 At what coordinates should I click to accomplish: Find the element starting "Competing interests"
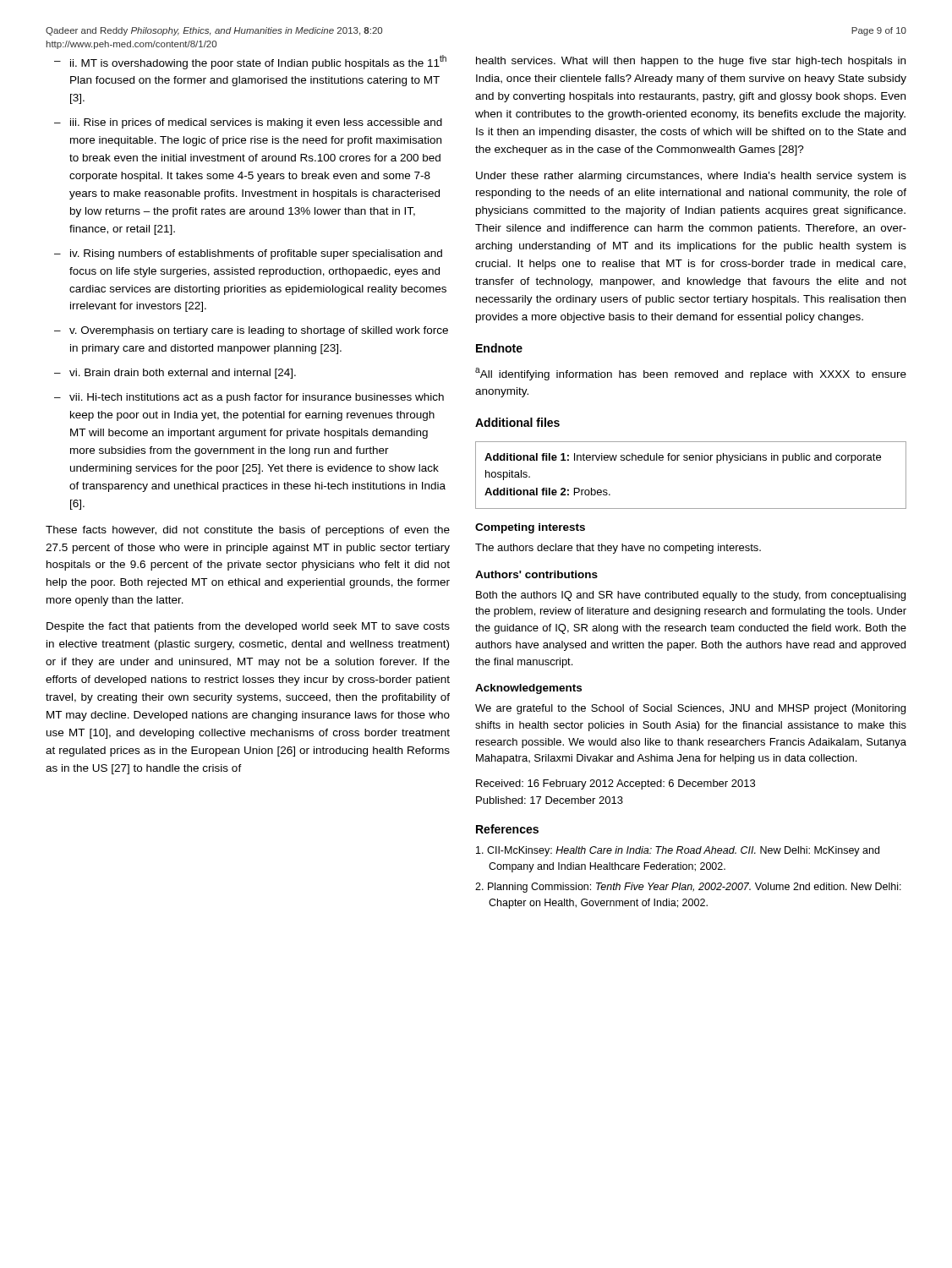click(x=530, y=527)
